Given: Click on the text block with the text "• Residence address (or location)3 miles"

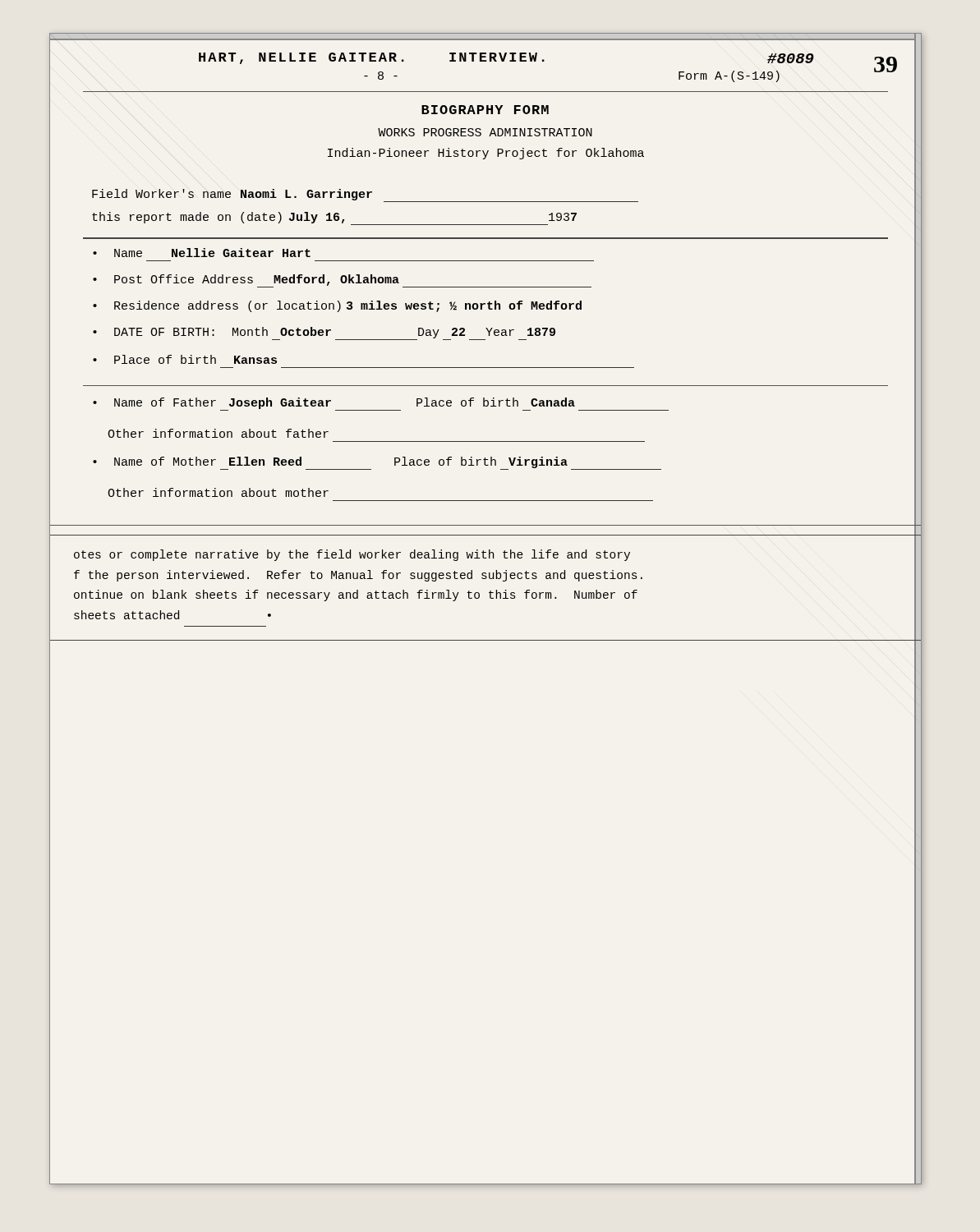Looking at the screenshot, I should 337,307.
